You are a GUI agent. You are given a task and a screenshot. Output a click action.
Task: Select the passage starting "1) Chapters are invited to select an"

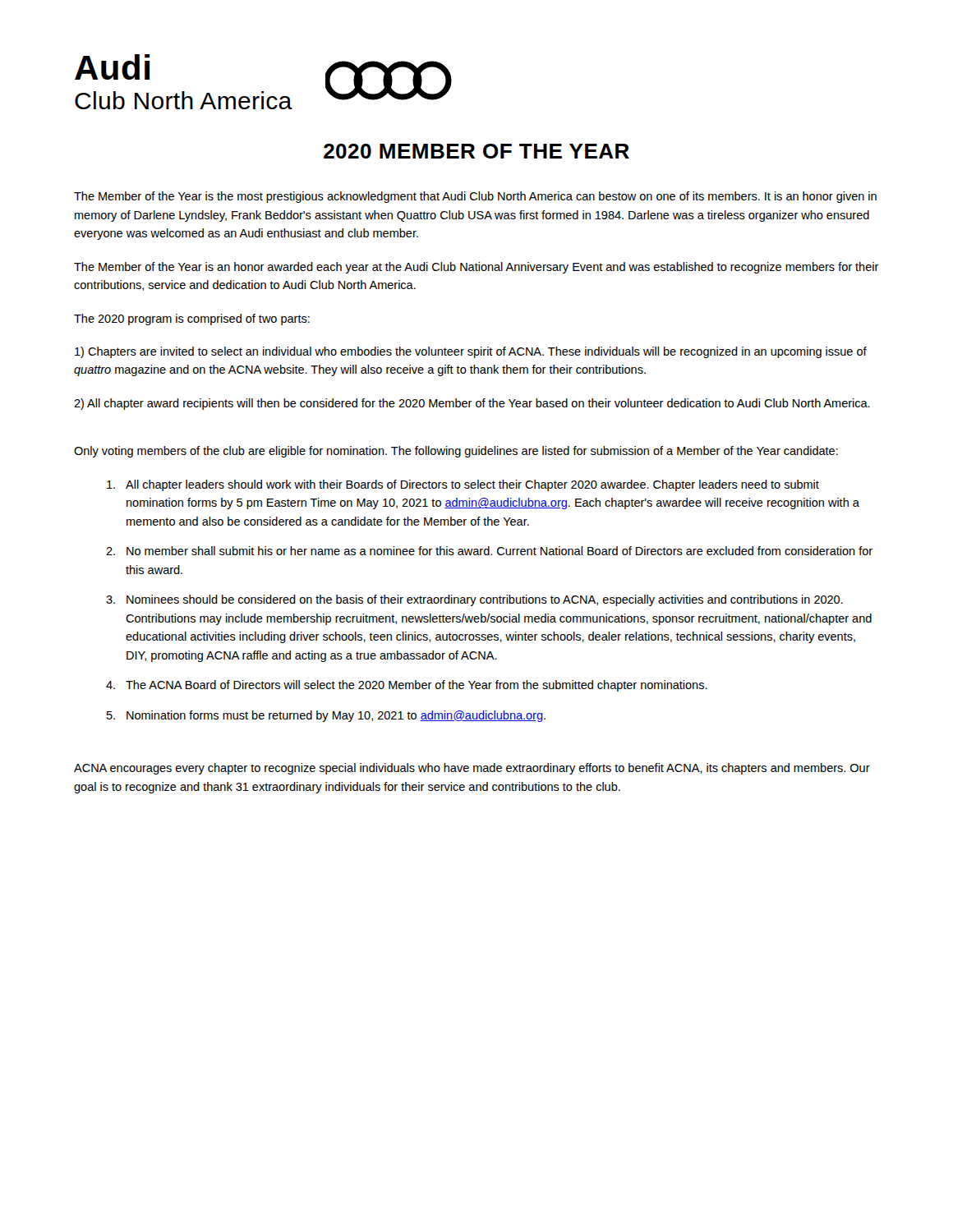470,361
